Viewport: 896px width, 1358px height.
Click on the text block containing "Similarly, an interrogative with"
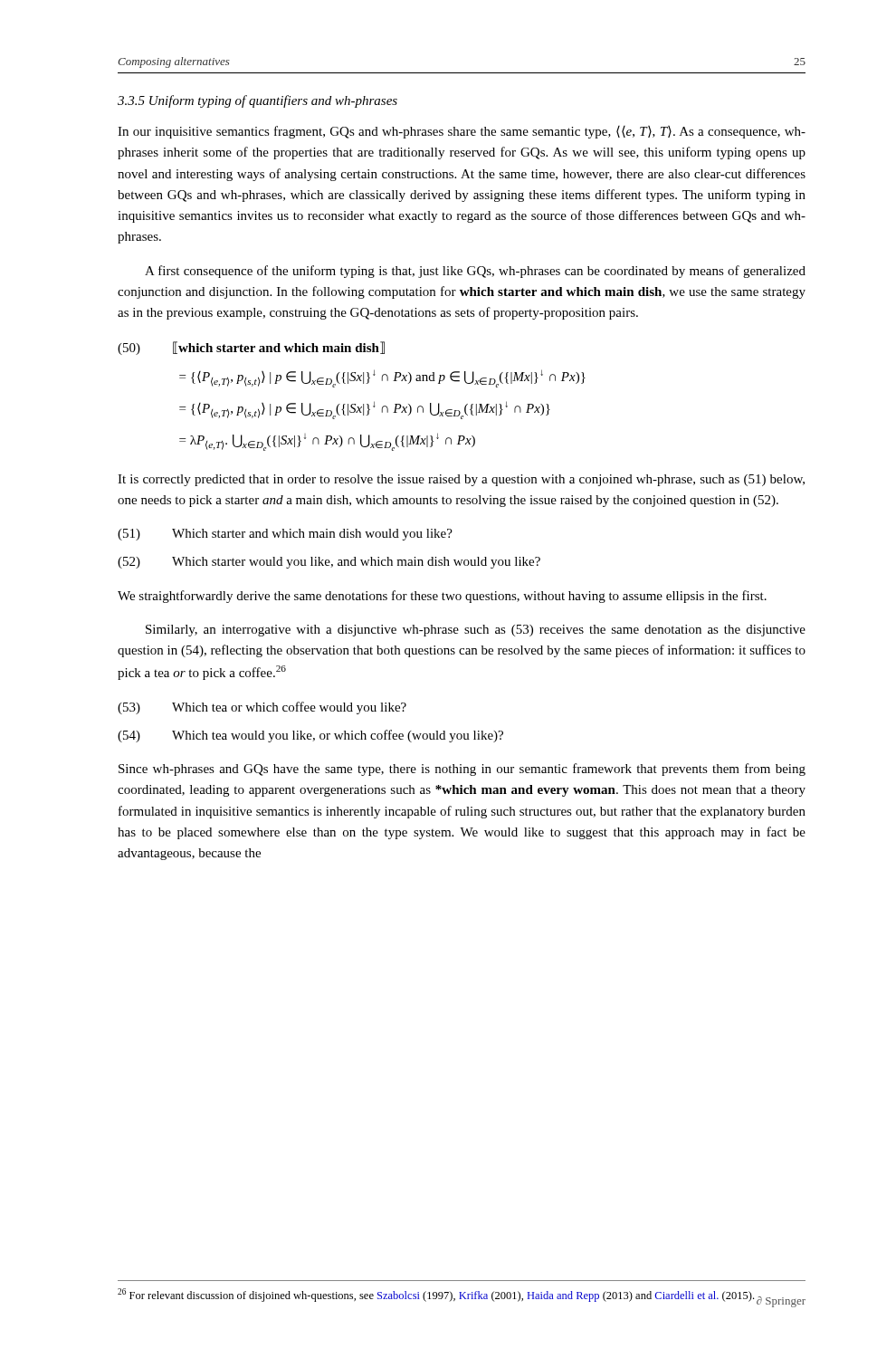(x=462, y=651)
